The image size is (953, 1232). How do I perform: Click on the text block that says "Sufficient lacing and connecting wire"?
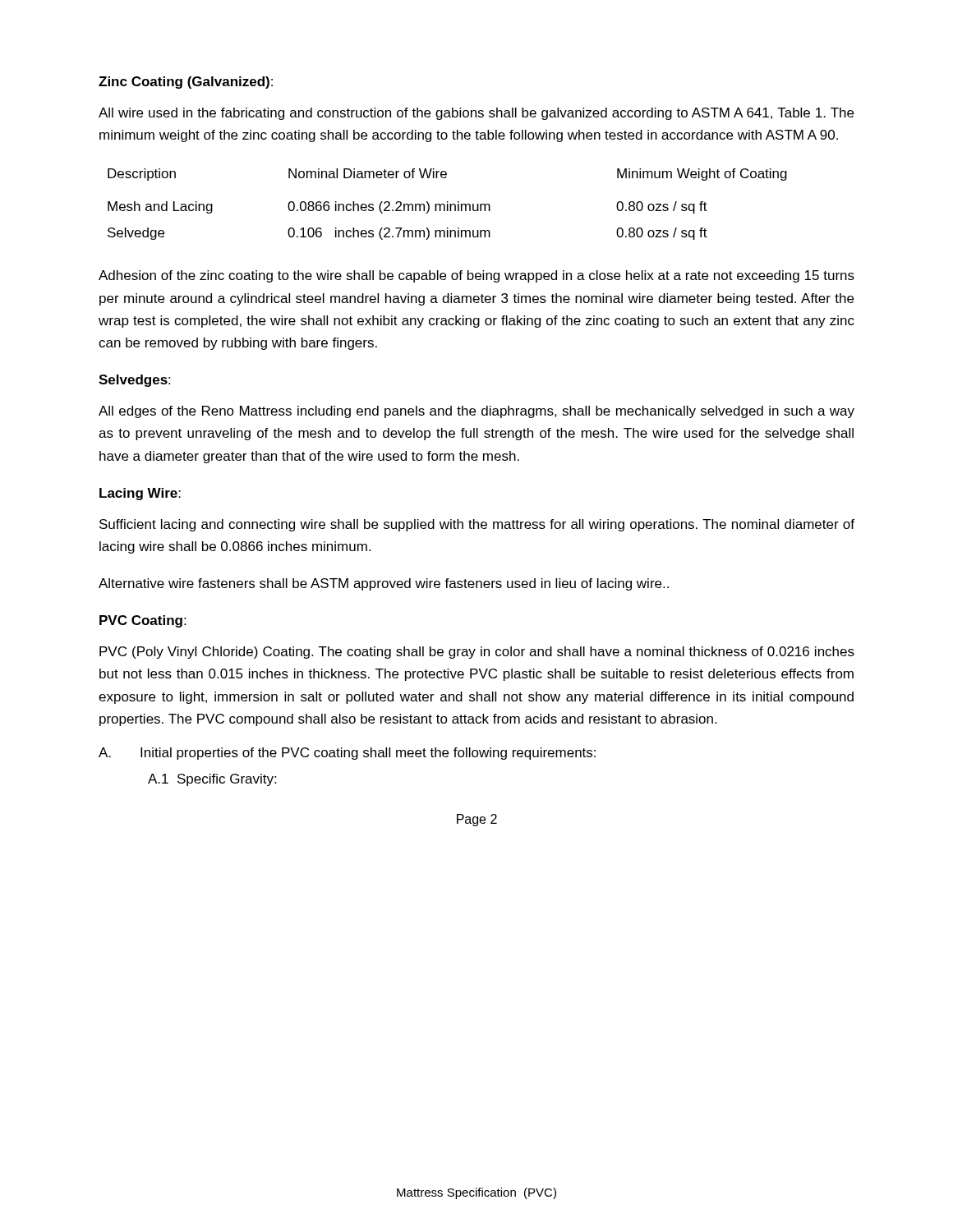[476, 535]
